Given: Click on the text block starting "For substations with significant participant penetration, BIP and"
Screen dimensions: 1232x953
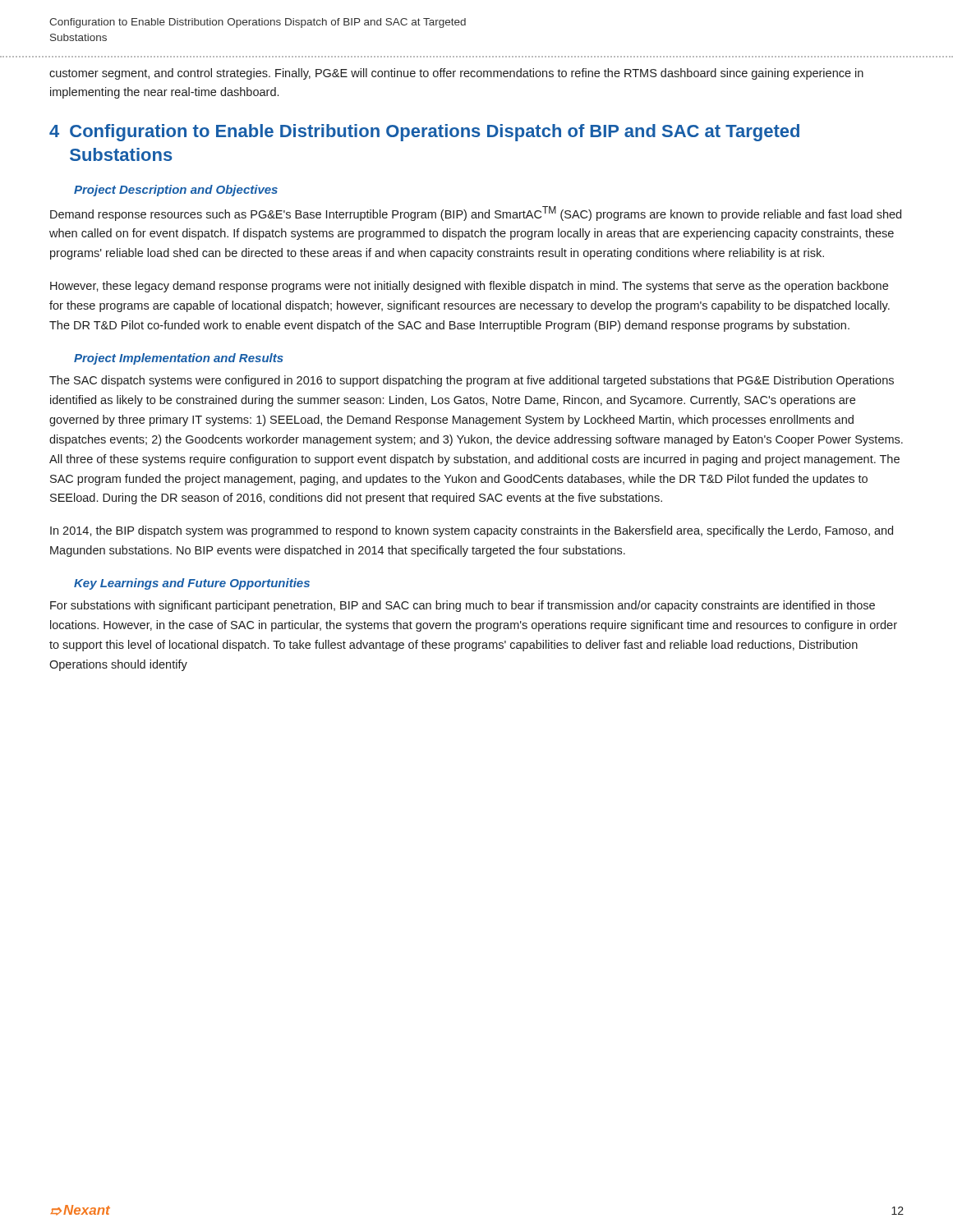Looking at the screenshot, I should point(473,635).
